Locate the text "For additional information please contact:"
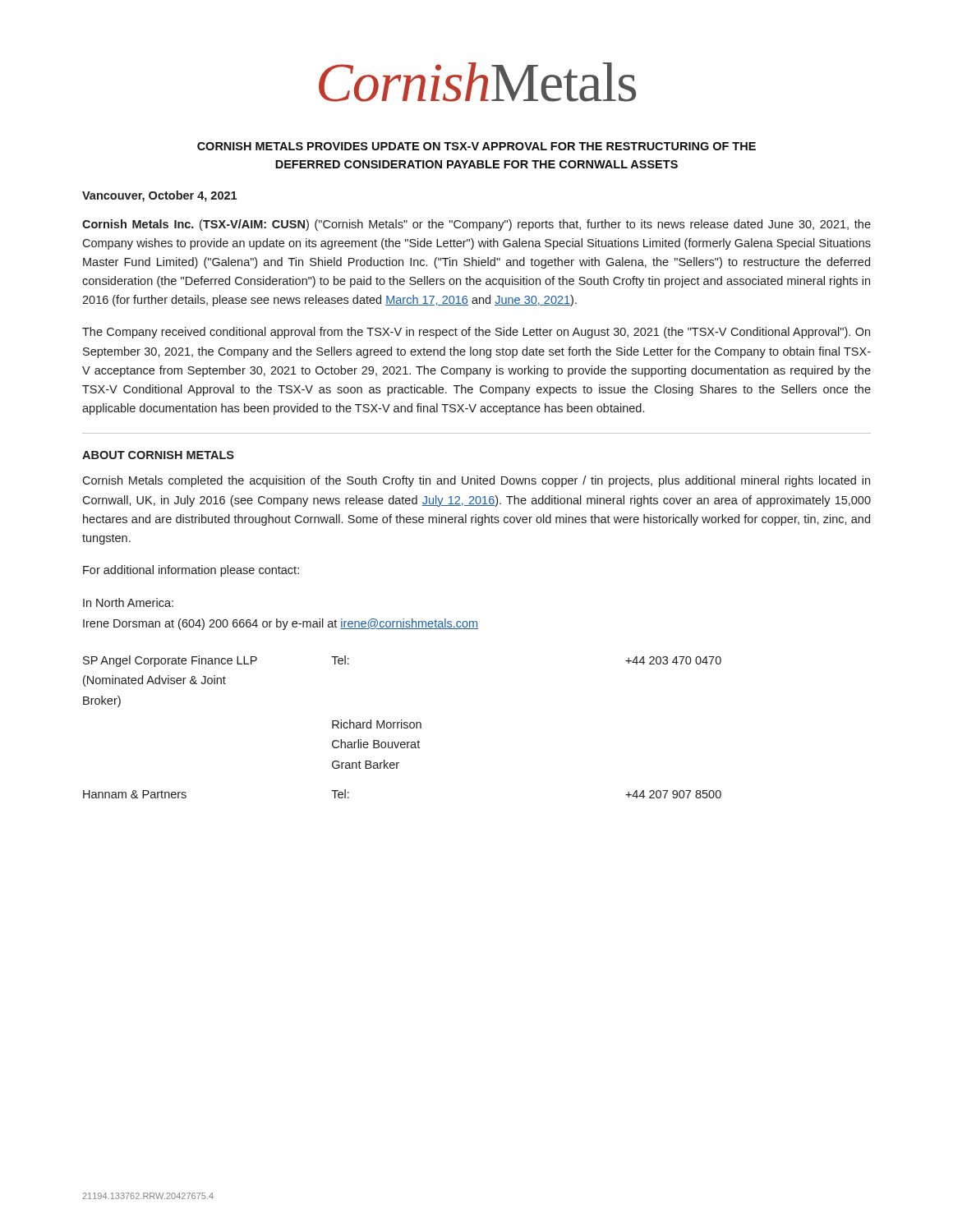This screenshot has width=953, height=1232. click(191, 570)
